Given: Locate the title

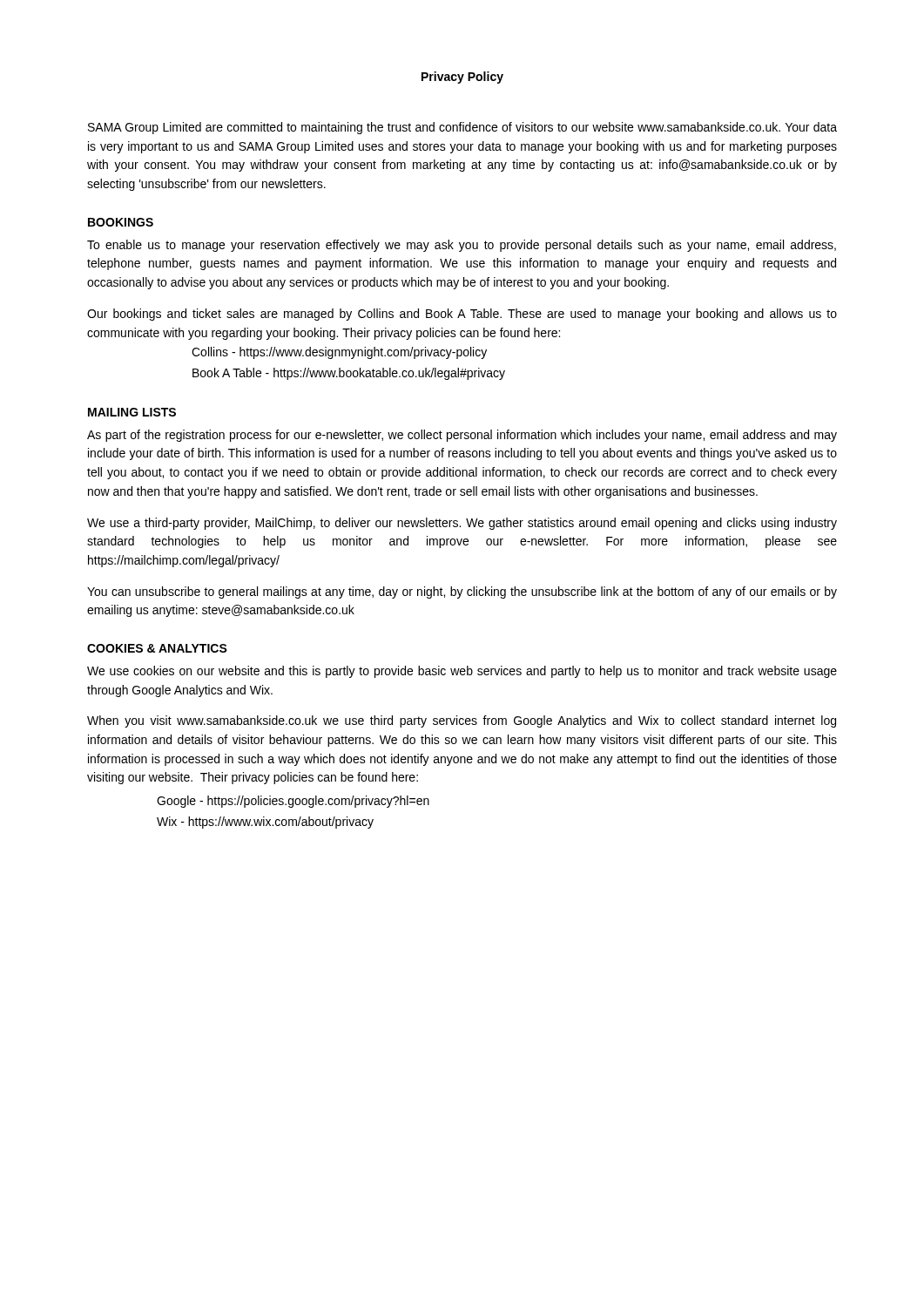Looking at the screenshot, I should coord(462,77).
